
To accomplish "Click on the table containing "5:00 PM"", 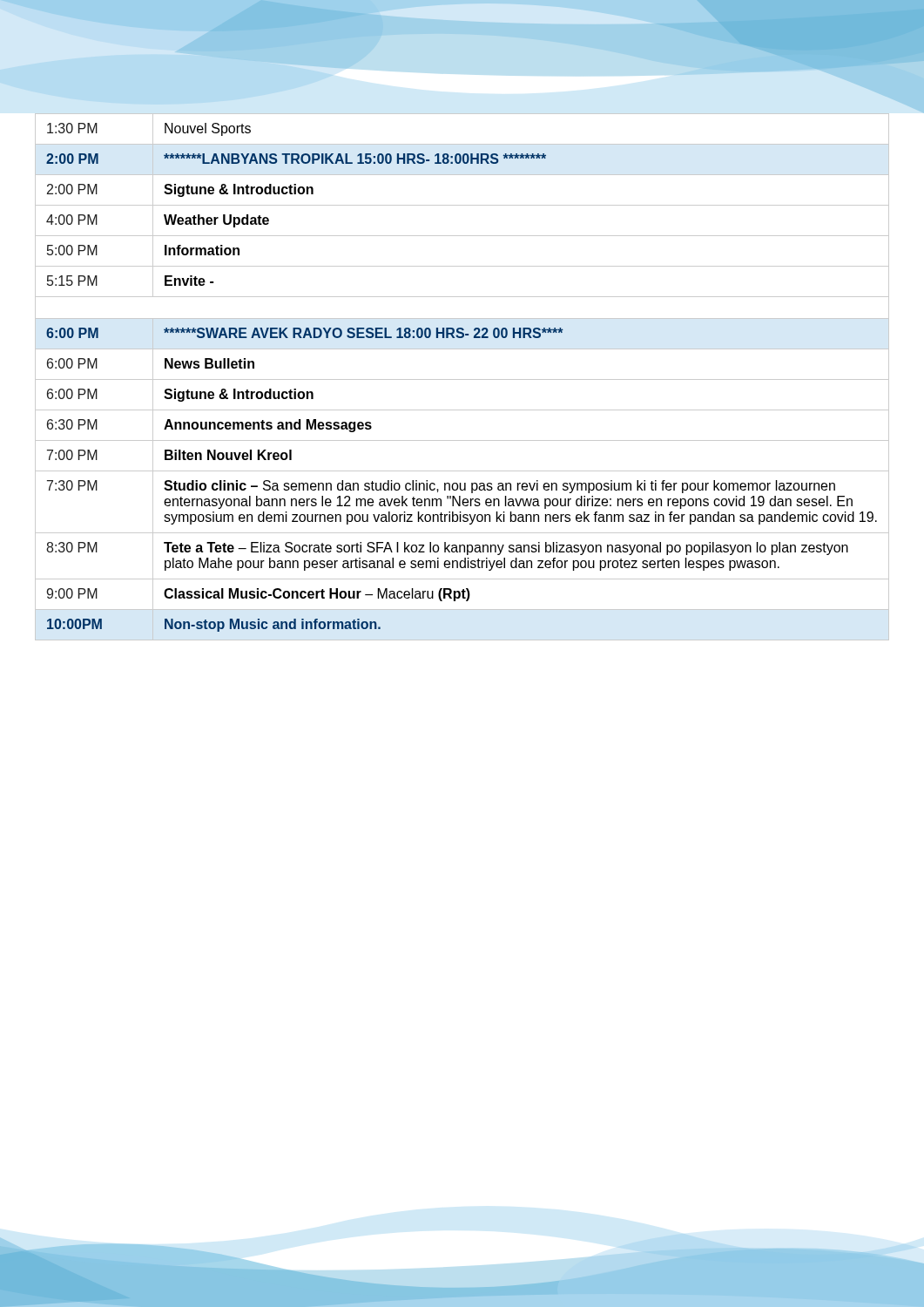I will click(462, 377).
